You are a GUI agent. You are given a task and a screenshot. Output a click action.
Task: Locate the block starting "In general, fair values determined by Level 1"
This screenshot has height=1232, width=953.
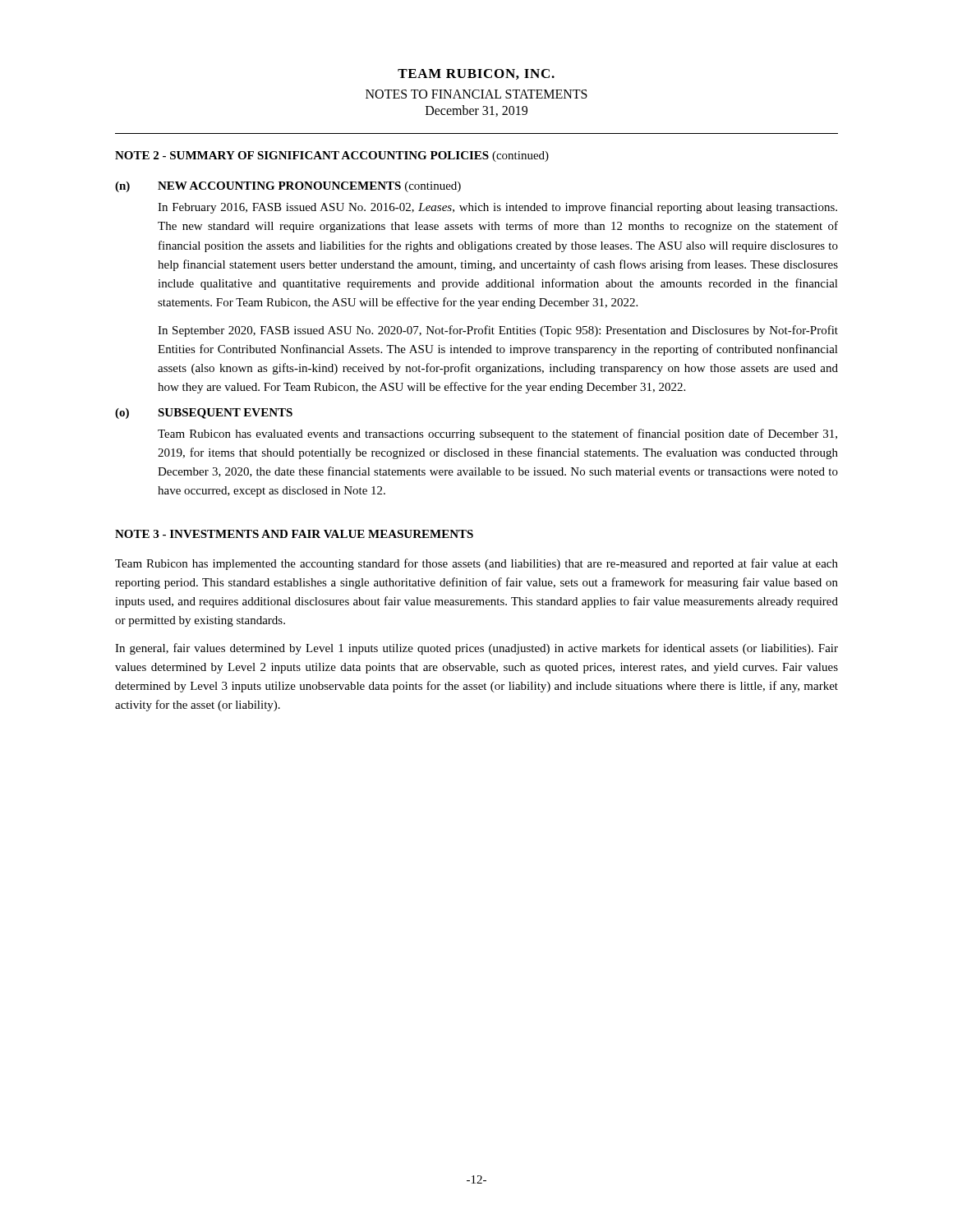point(476,676)
